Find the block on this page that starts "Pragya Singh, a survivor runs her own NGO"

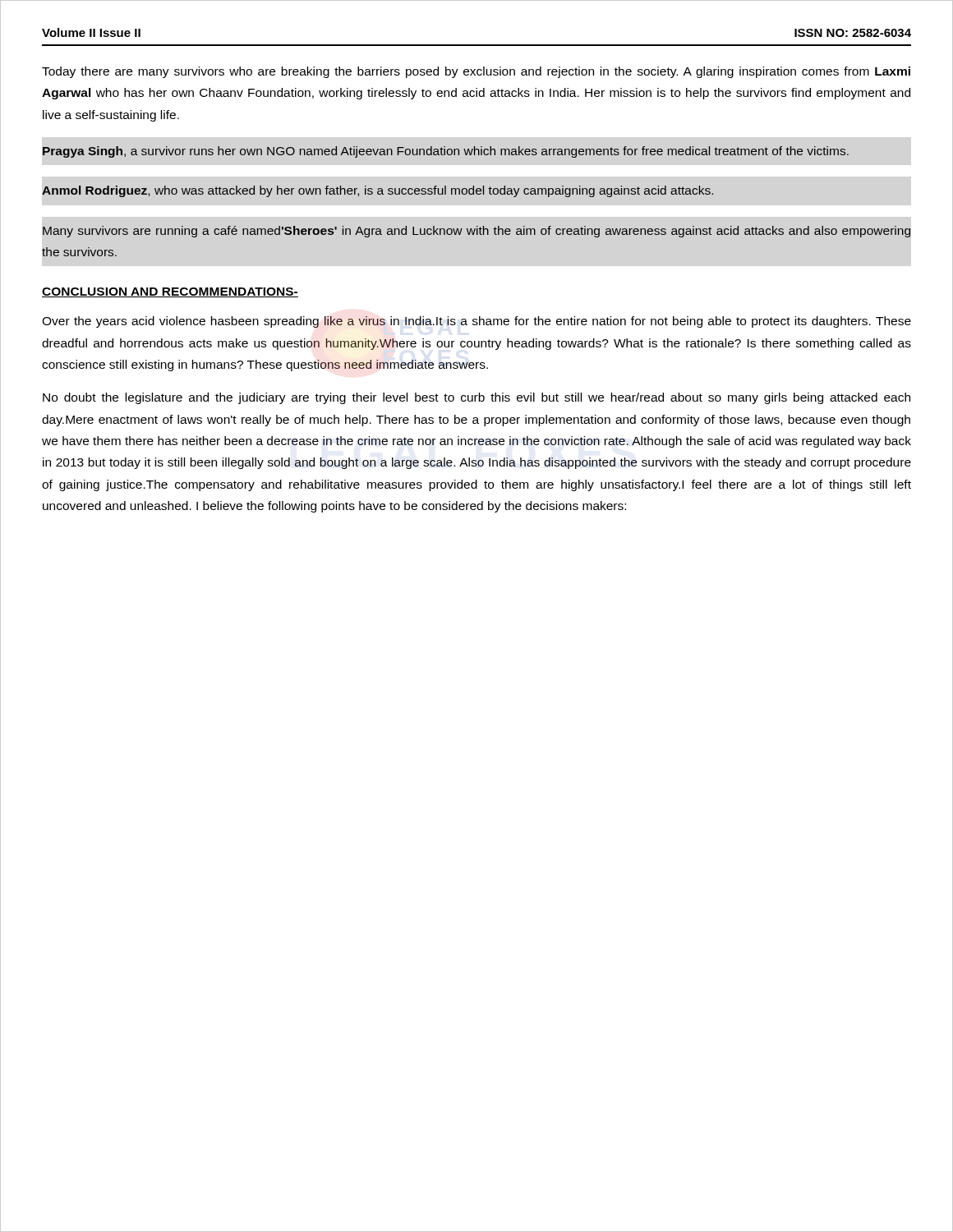tap(476, 151)
